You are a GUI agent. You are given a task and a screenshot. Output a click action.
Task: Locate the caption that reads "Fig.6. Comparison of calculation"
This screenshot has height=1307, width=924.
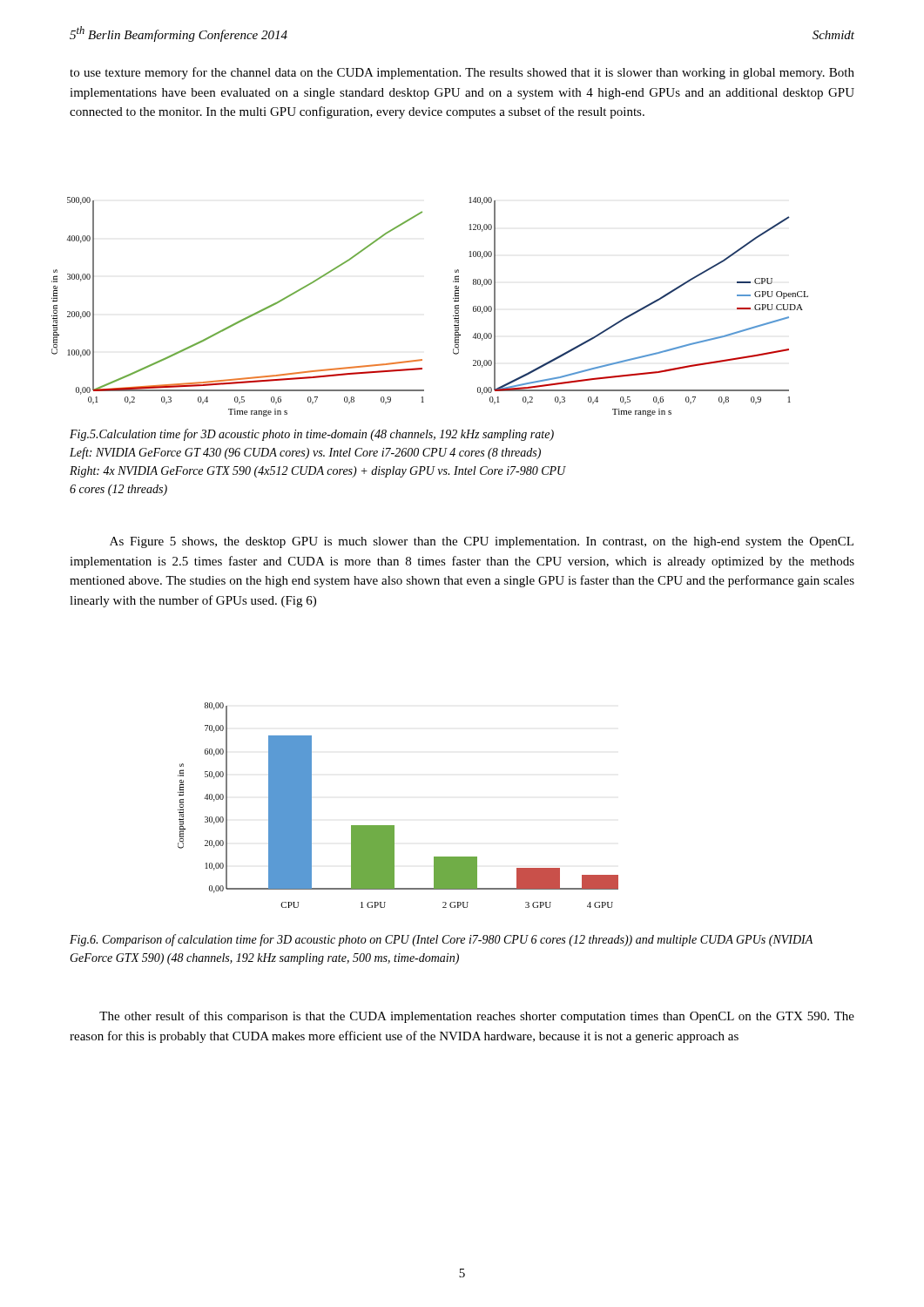pos(441,949)
